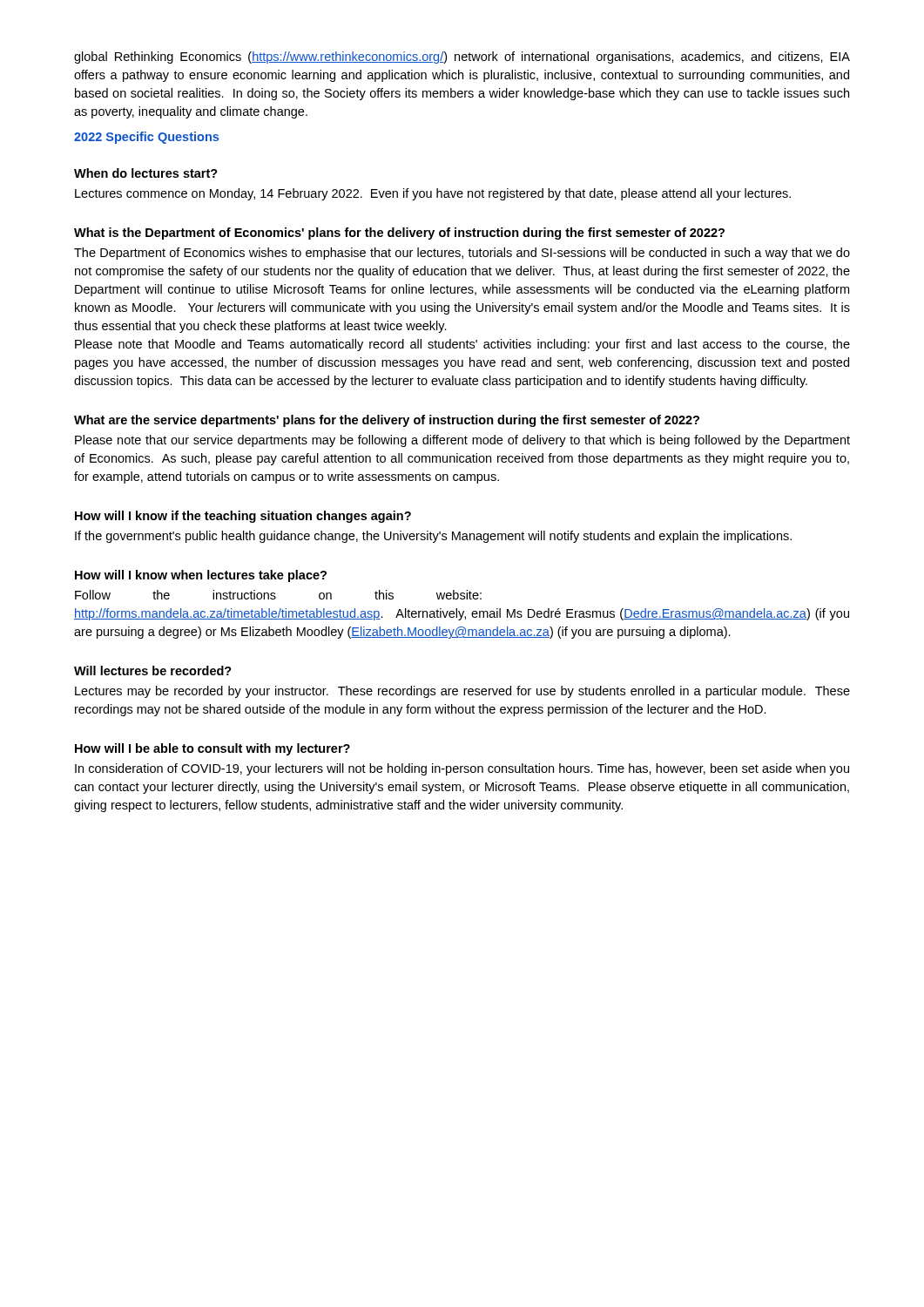
Task: Point to the block beginning "What is the Department of Economics' plans for"
Action: tap(462, 307)
